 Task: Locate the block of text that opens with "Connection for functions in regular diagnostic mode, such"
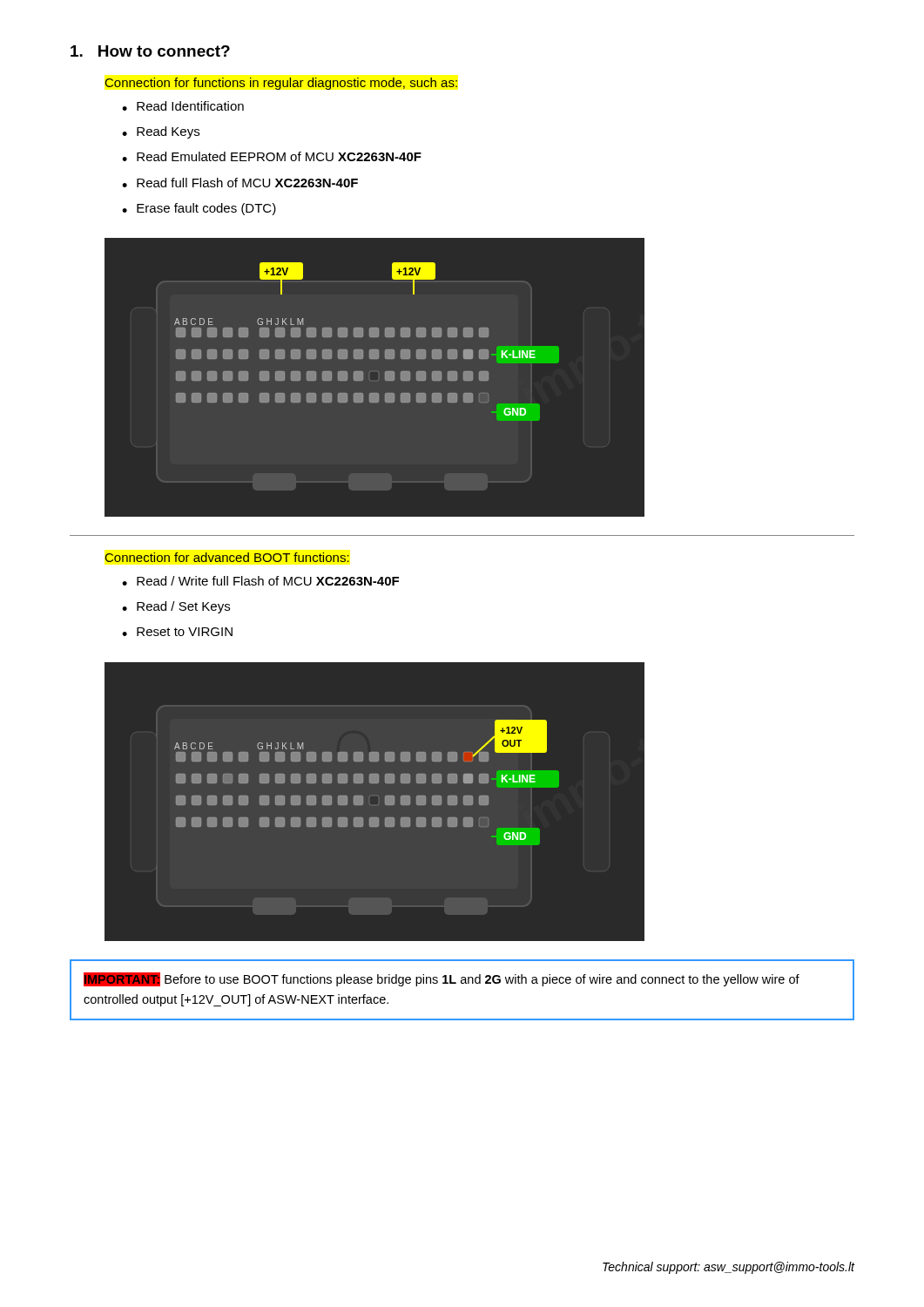281,82
